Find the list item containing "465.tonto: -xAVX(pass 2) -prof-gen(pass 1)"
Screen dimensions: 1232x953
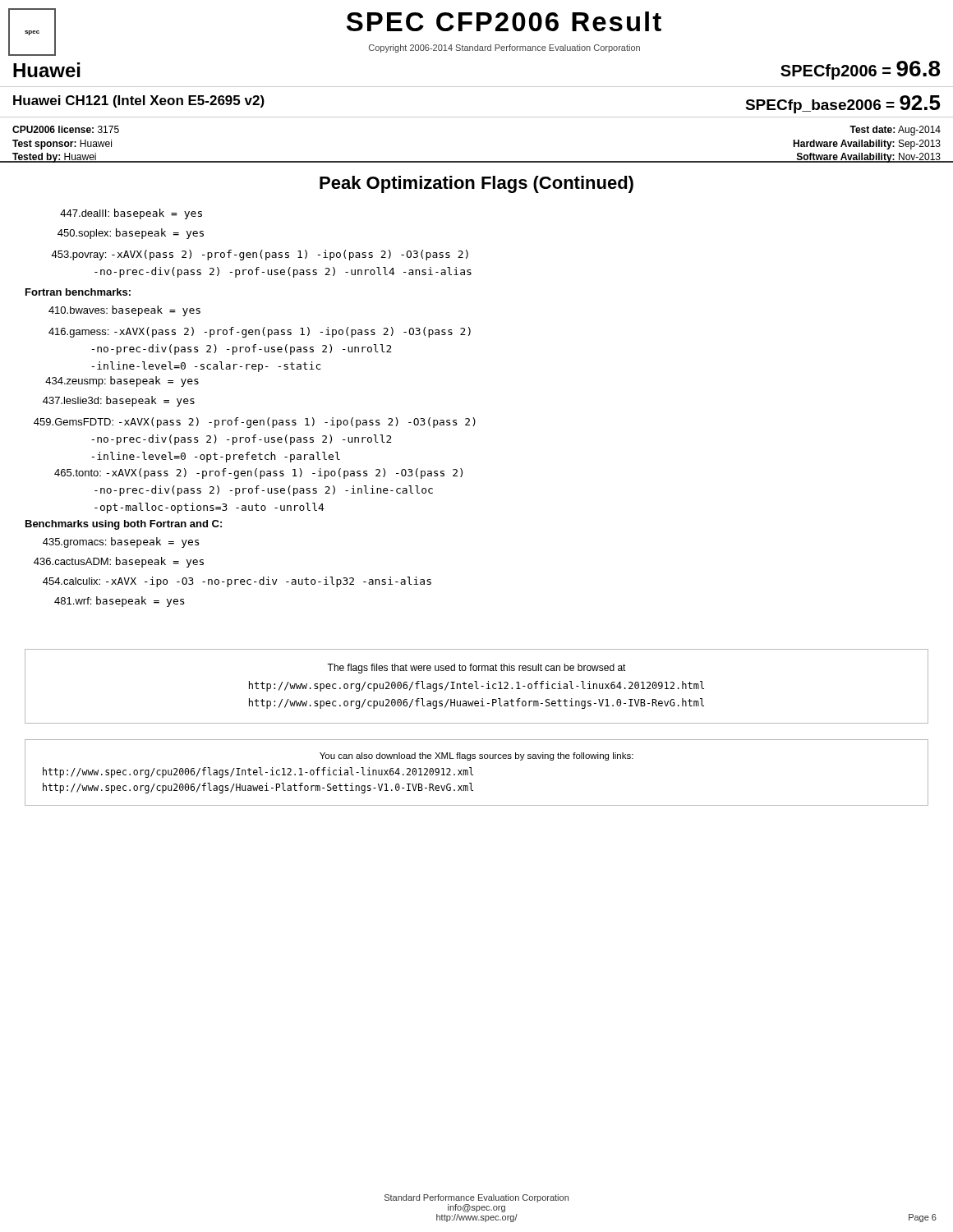click(245, 490)
